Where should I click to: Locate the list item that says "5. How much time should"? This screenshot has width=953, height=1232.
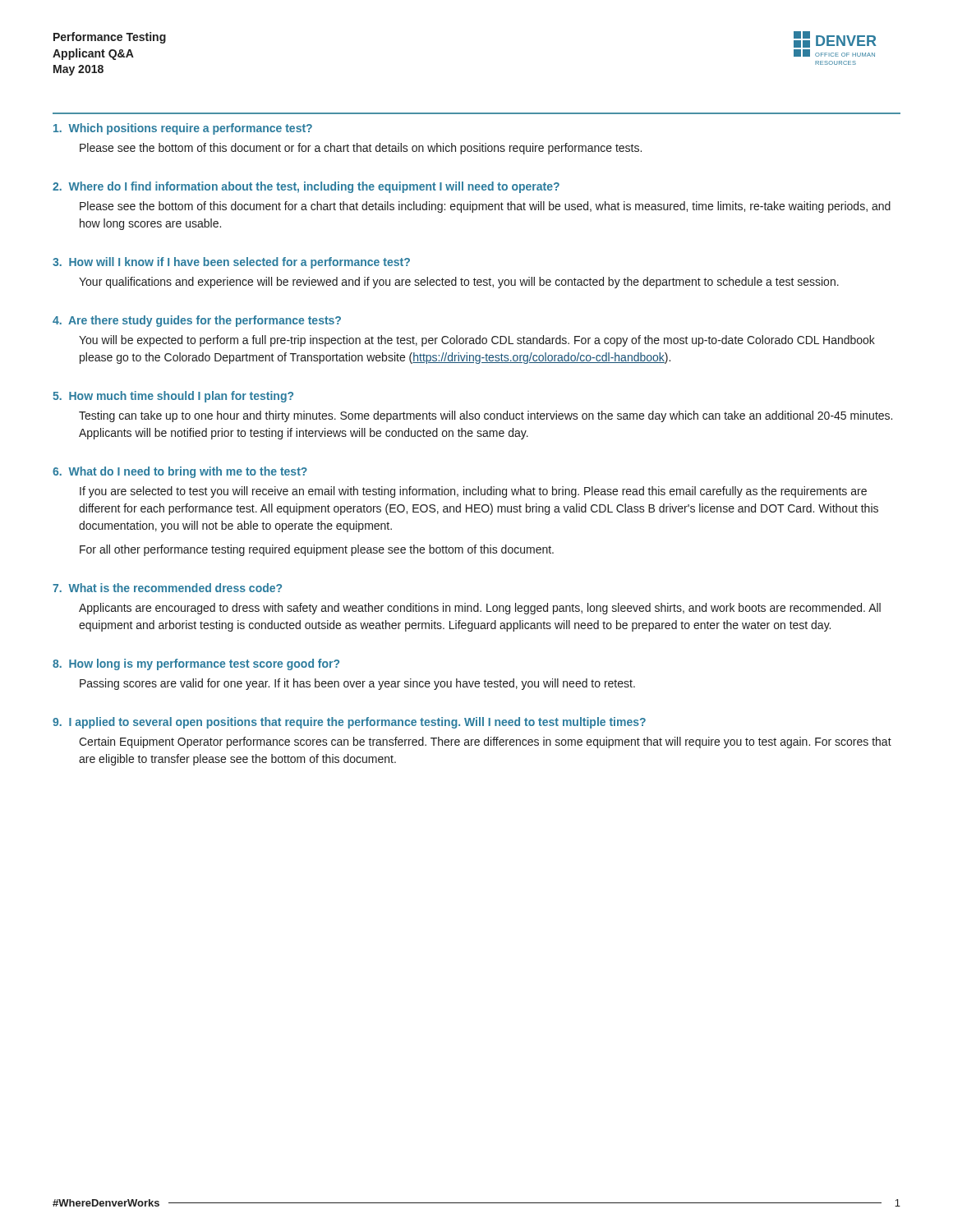[476, 416]
